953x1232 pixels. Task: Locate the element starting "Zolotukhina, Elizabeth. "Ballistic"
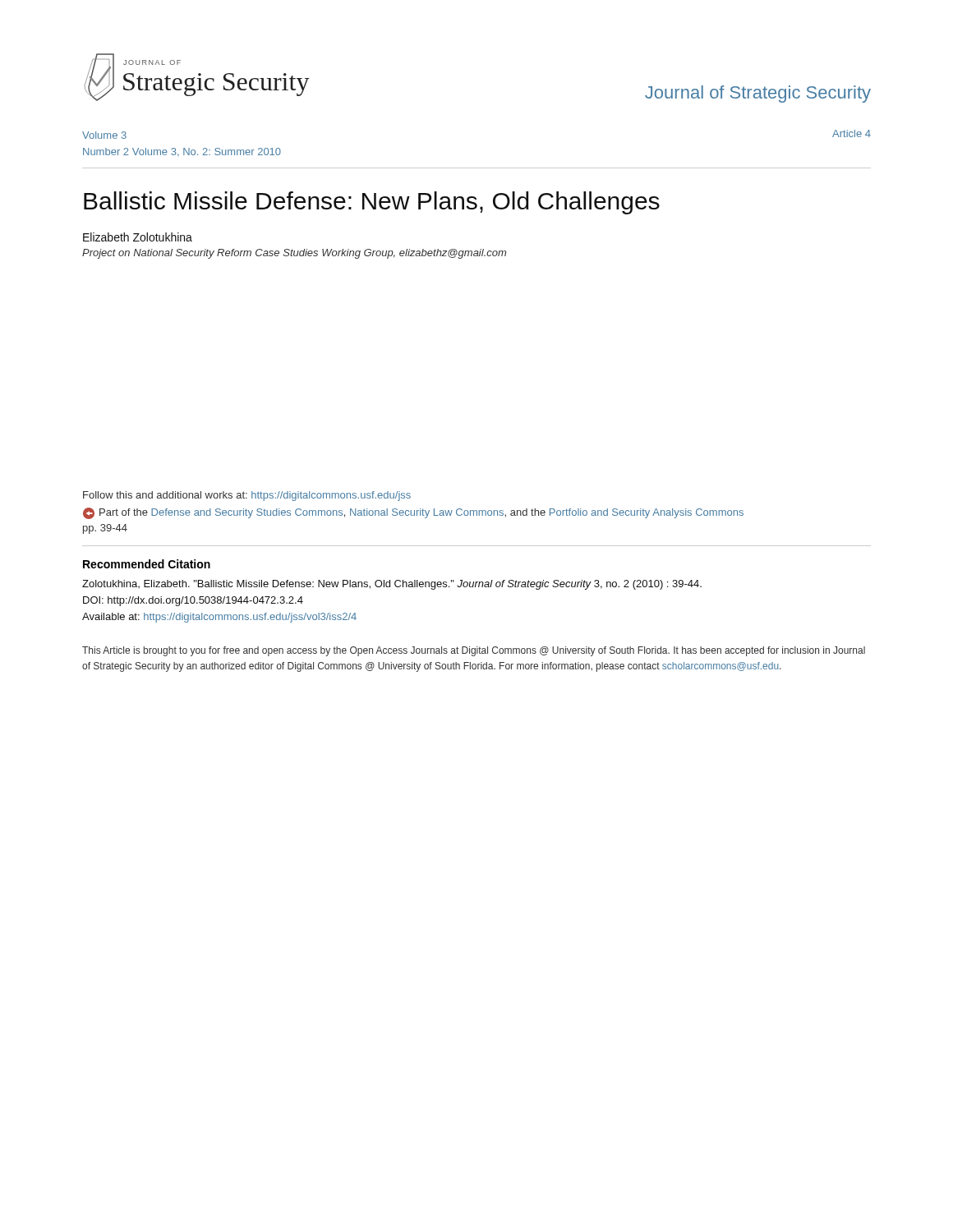tap(392, 585)
